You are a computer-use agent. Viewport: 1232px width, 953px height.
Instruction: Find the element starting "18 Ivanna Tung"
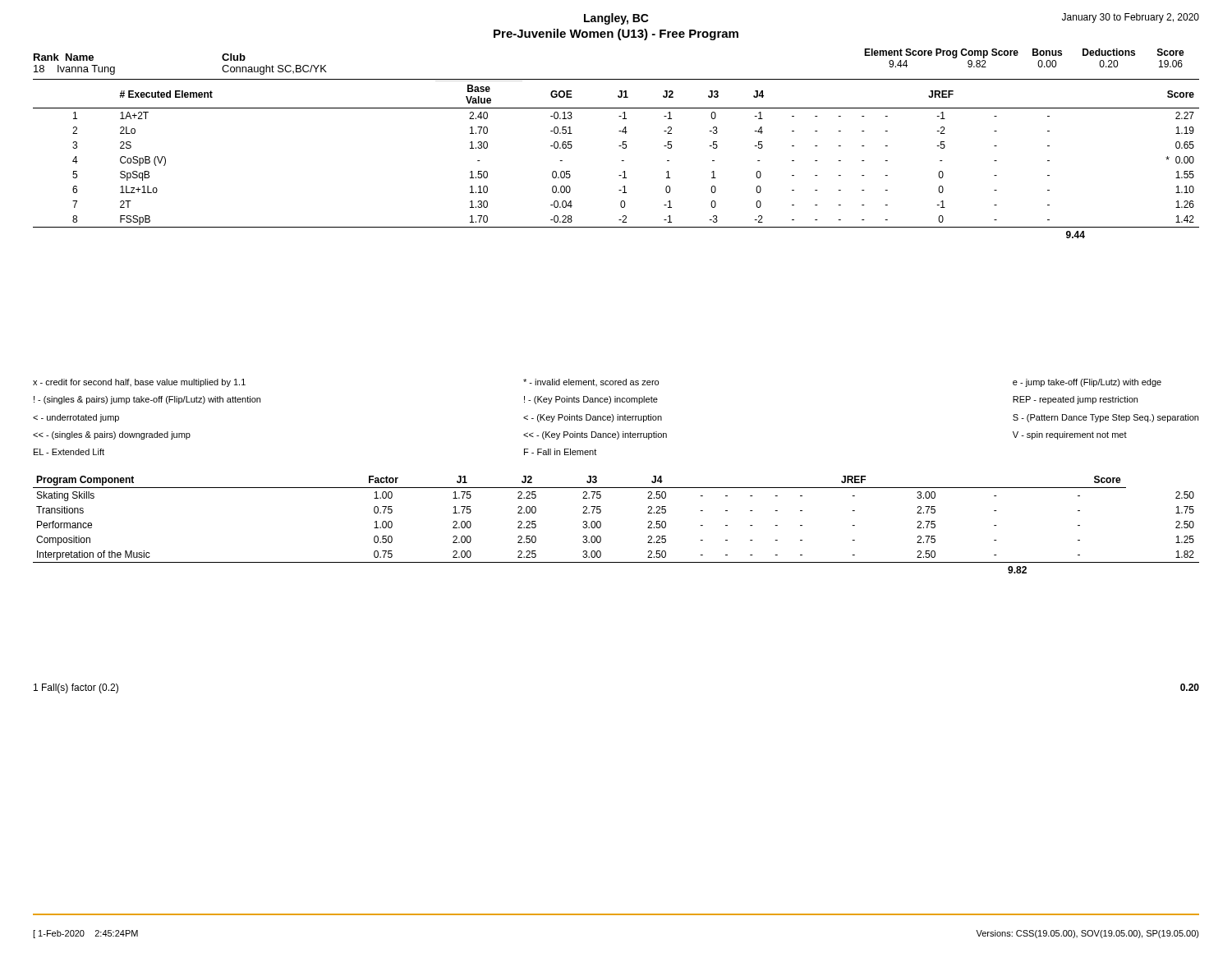point(74,69)
